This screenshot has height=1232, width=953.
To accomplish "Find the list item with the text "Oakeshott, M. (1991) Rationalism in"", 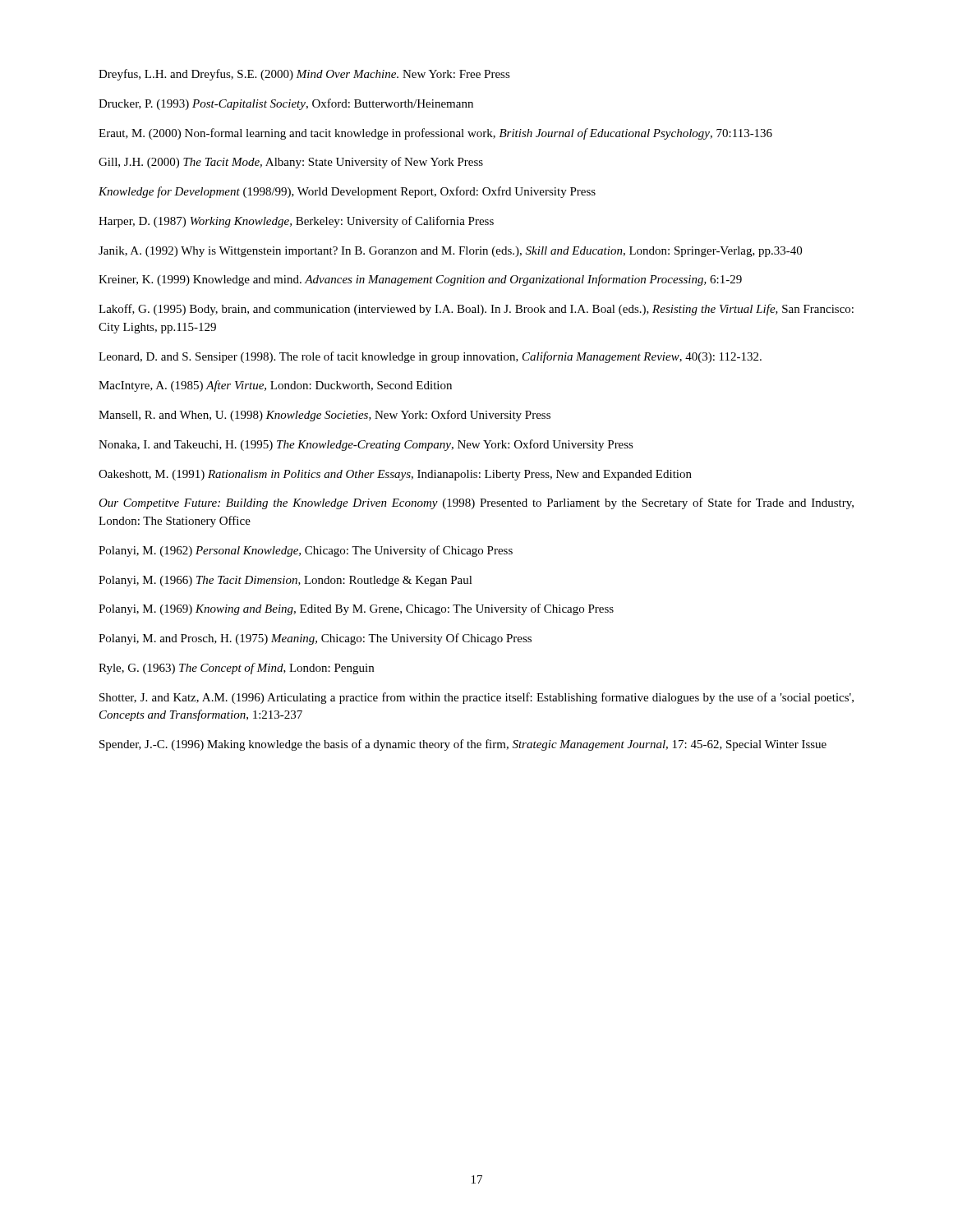I will (x=395, y=474).
